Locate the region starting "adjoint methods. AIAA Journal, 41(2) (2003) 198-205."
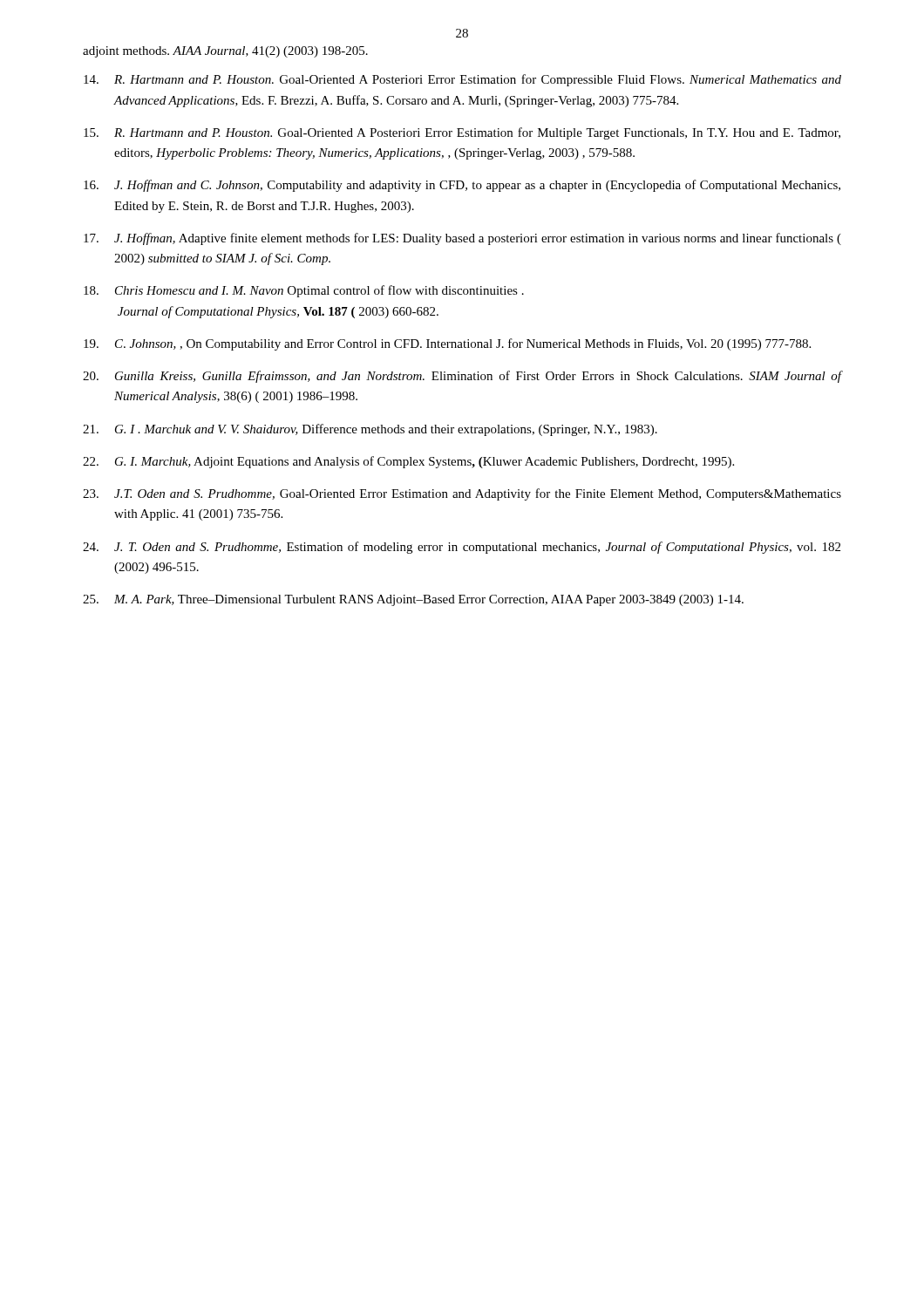This screenshot has width=924, height=1308. coord(226,51)
